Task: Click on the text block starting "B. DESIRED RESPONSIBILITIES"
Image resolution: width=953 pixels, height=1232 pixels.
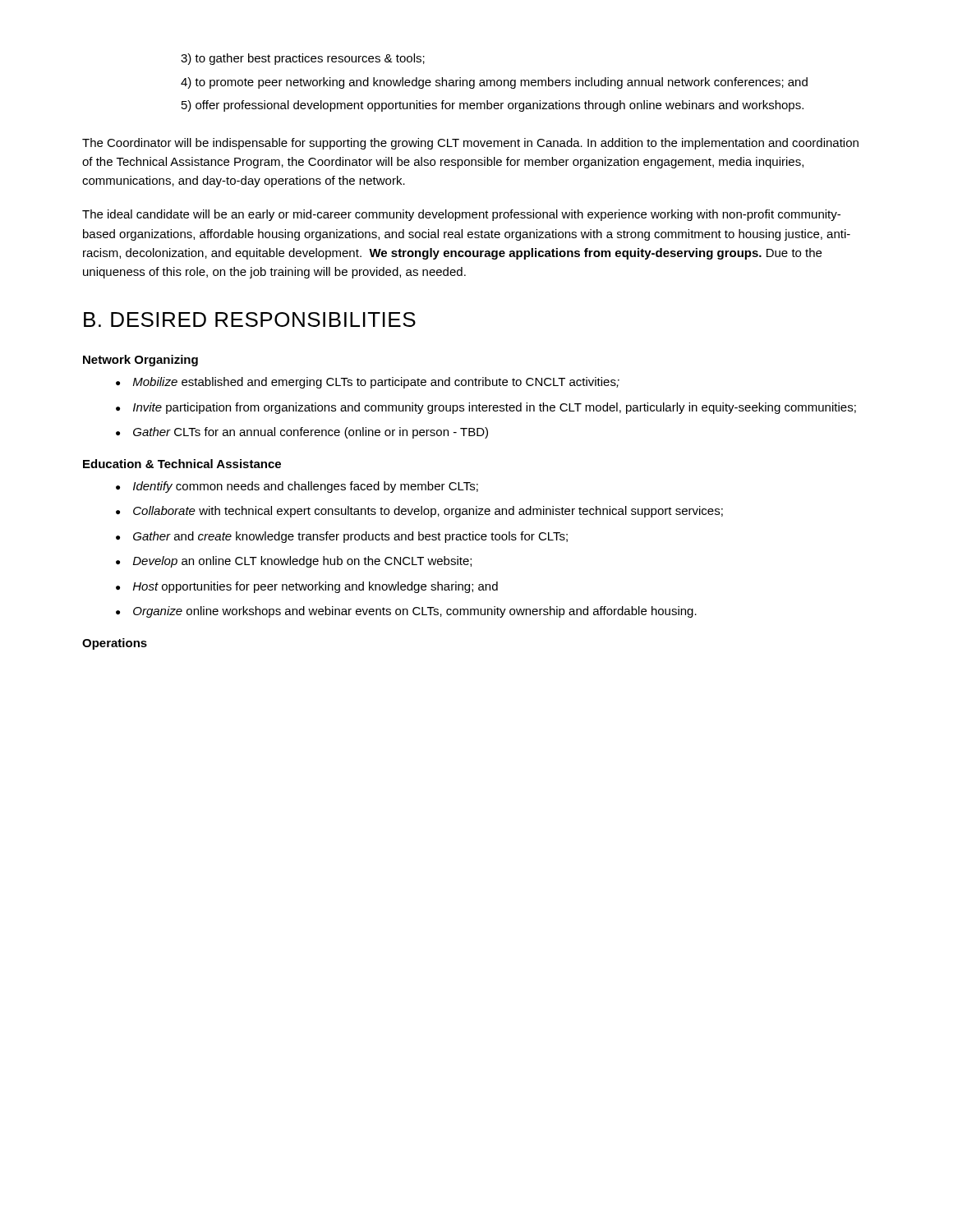Action: 249,320
